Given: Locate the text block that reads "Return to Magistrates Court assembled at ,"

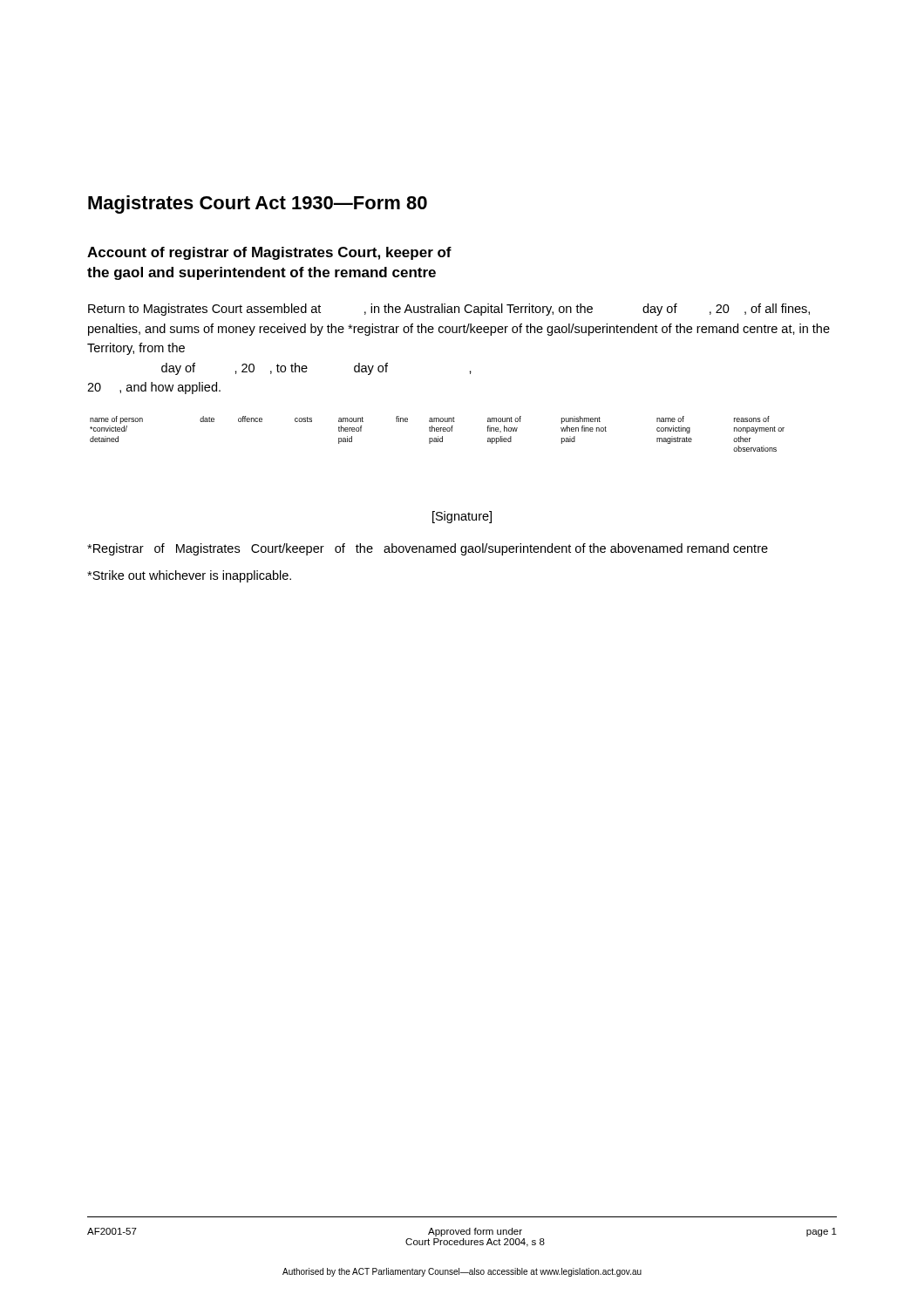Looking at the screenshot, I should click(x=449, y=310).
